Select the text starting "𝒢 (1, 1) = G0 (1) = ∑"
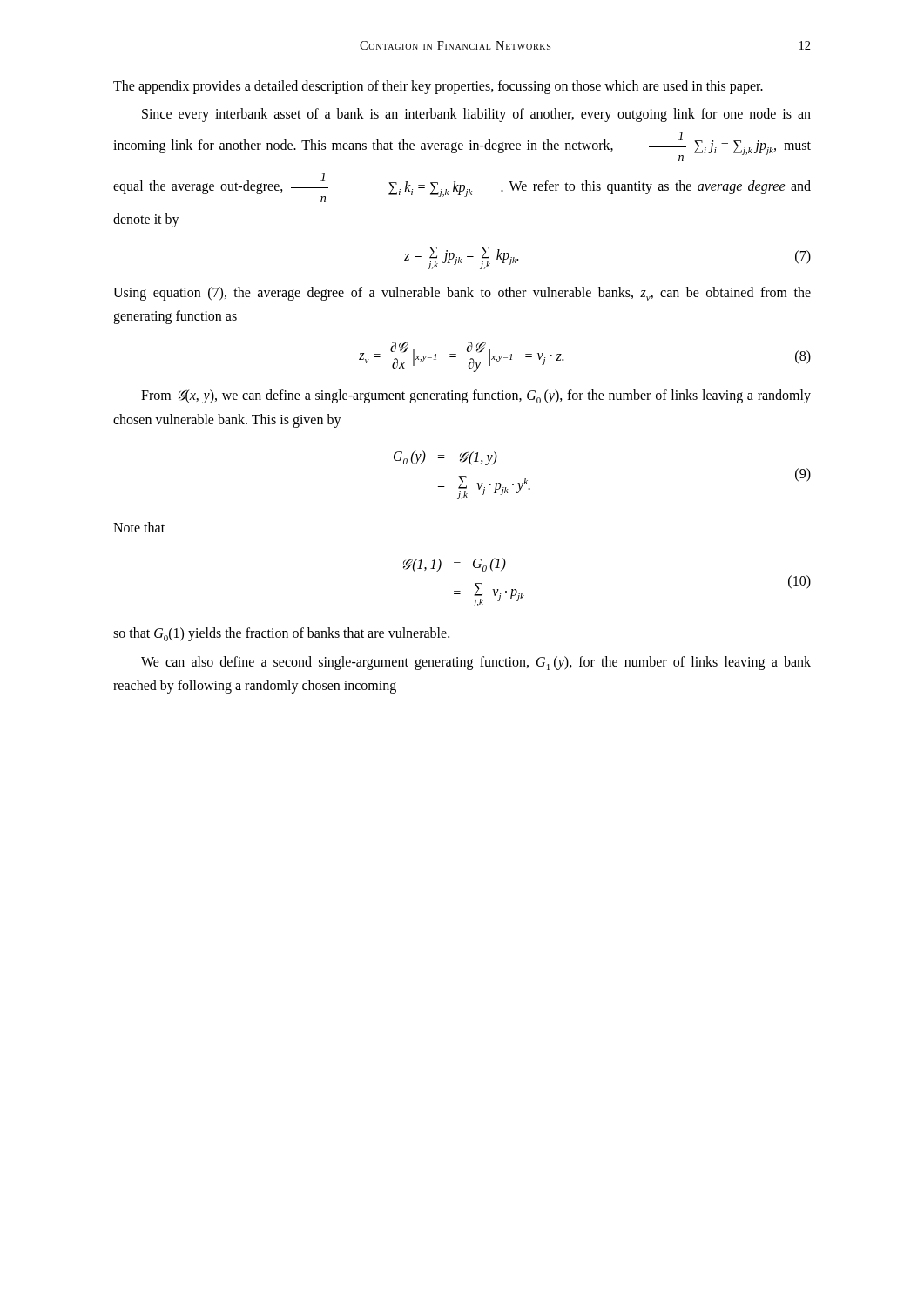This screenshot has height=1307, width=924. (x=462, y=581)
